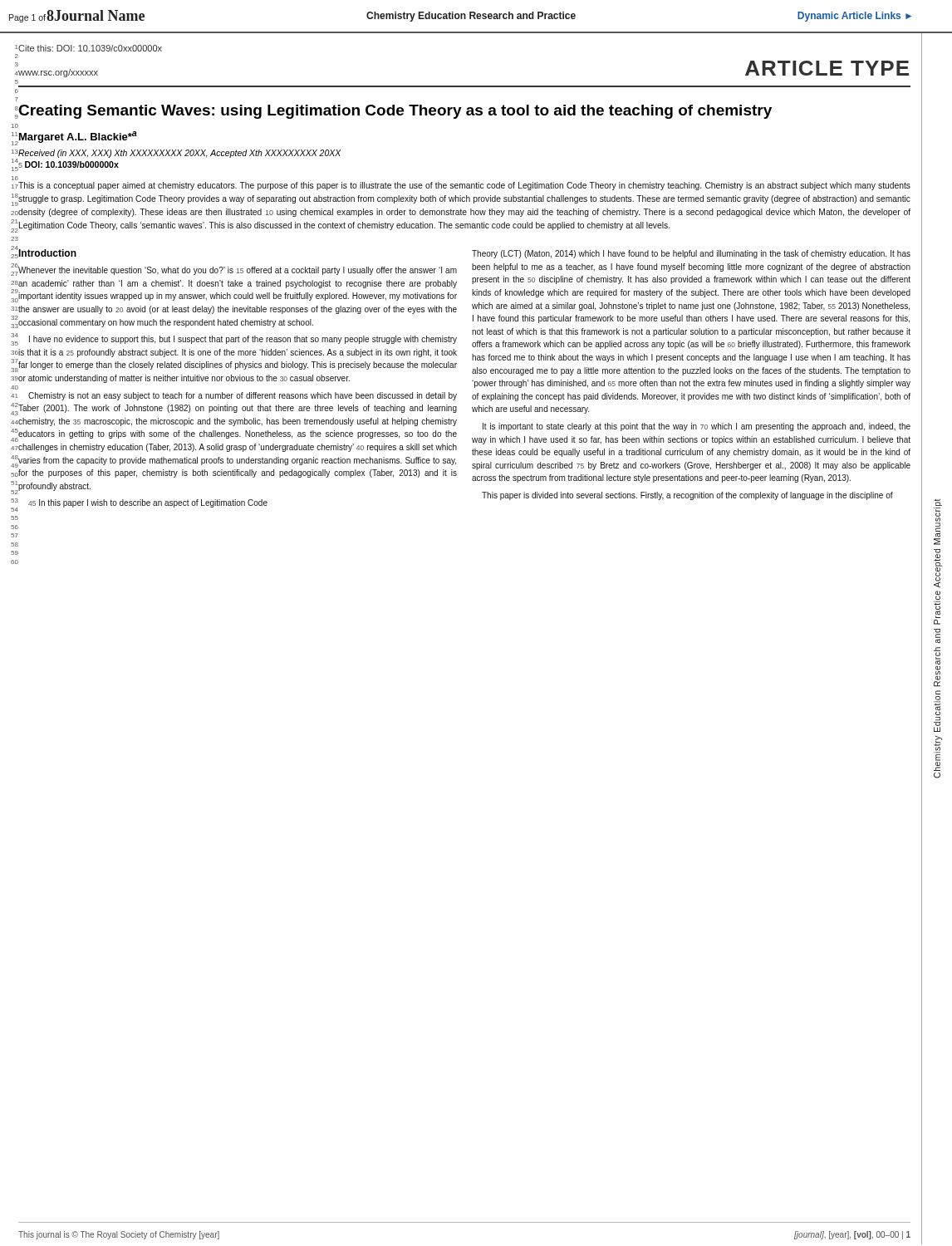This screenshot has width=952, height=1246.
Task: Click where it says "ARTICLE TYPE"
Action: pyautogui.click(x=827, y=68)
